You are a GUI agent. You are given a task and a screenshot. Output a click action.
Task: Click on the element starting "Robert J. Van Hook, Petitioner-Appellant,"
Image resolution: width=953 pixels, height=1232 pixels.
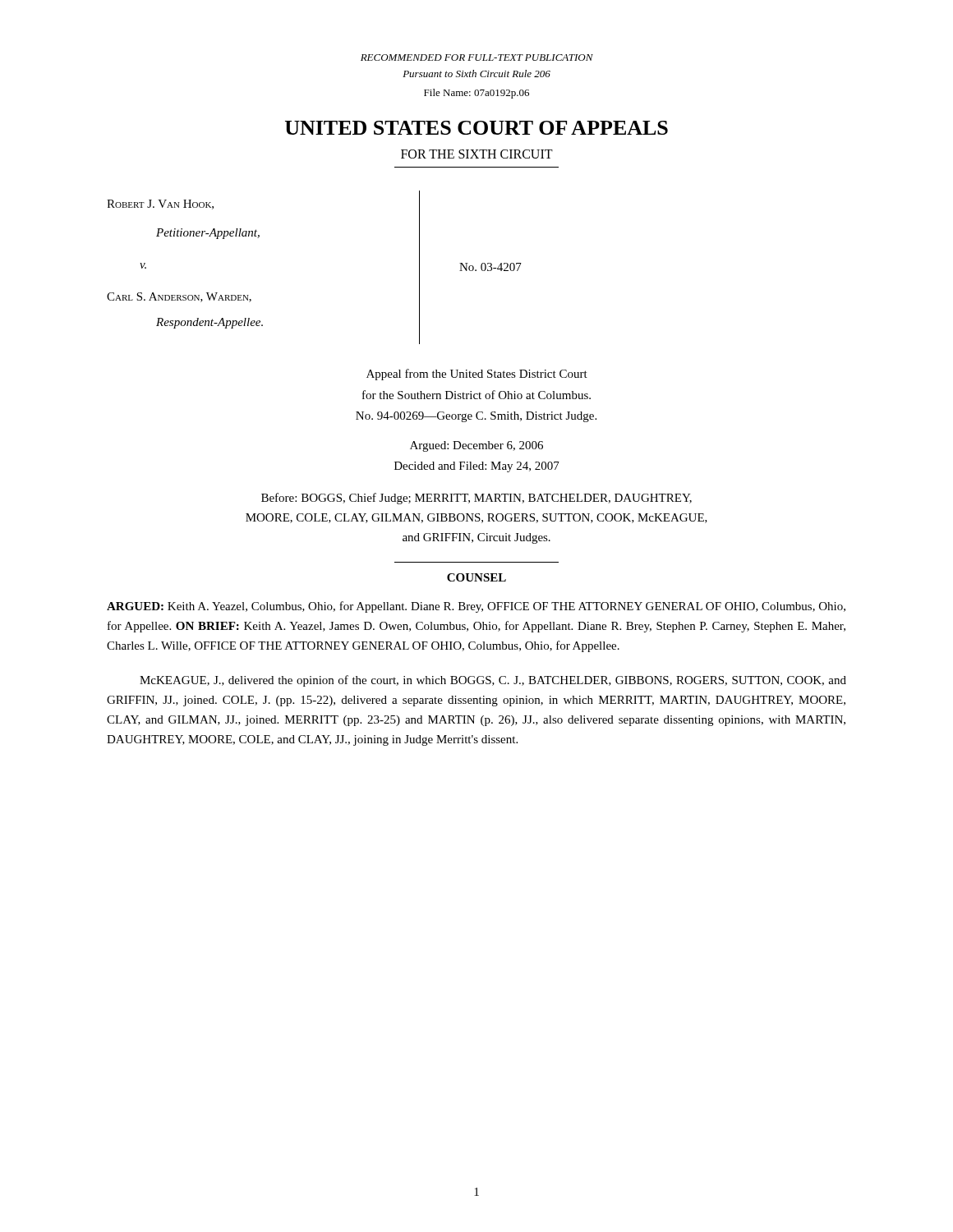click(x=476, y=267)
